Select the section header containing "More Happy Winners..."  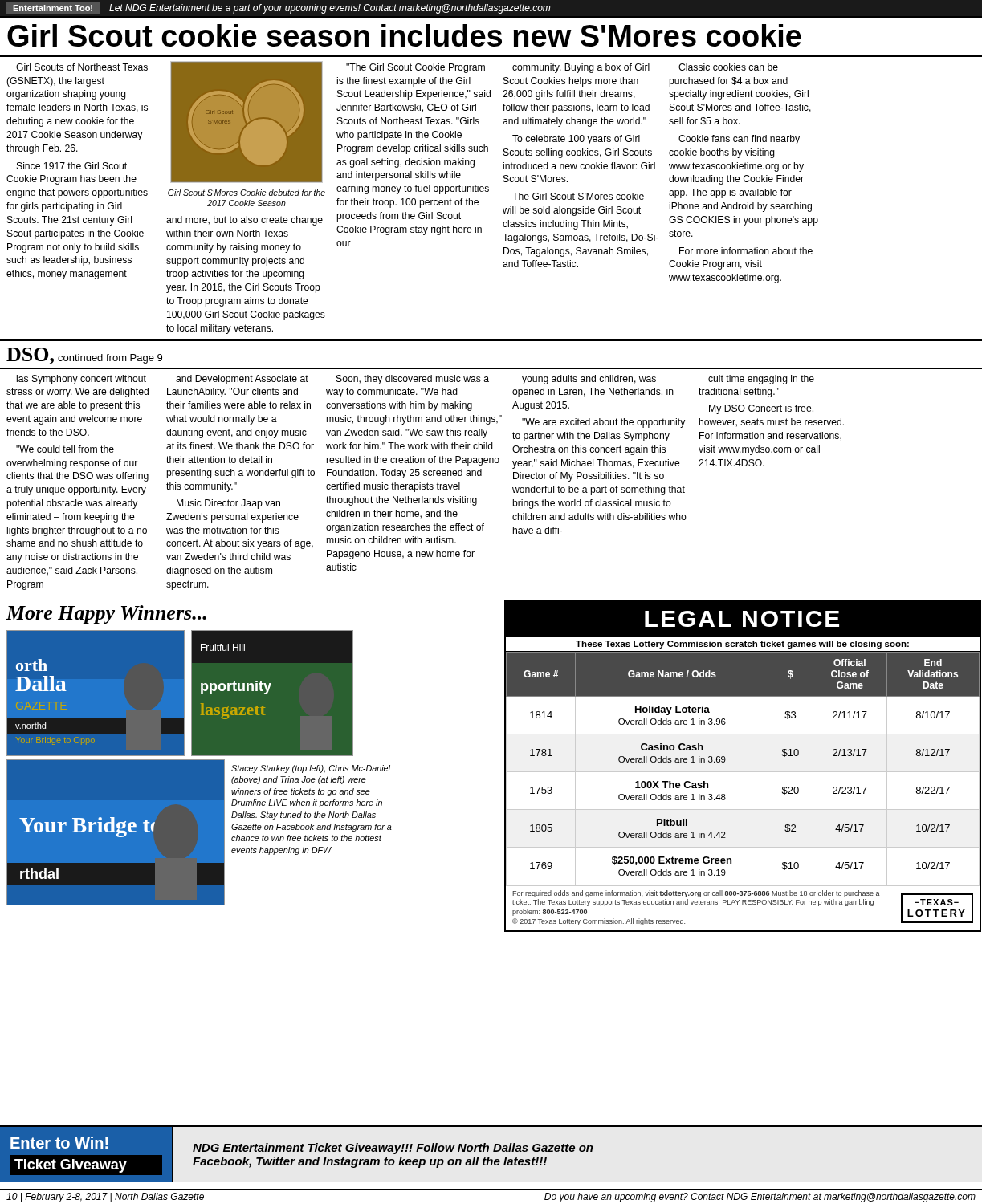(x=107, y=613)
